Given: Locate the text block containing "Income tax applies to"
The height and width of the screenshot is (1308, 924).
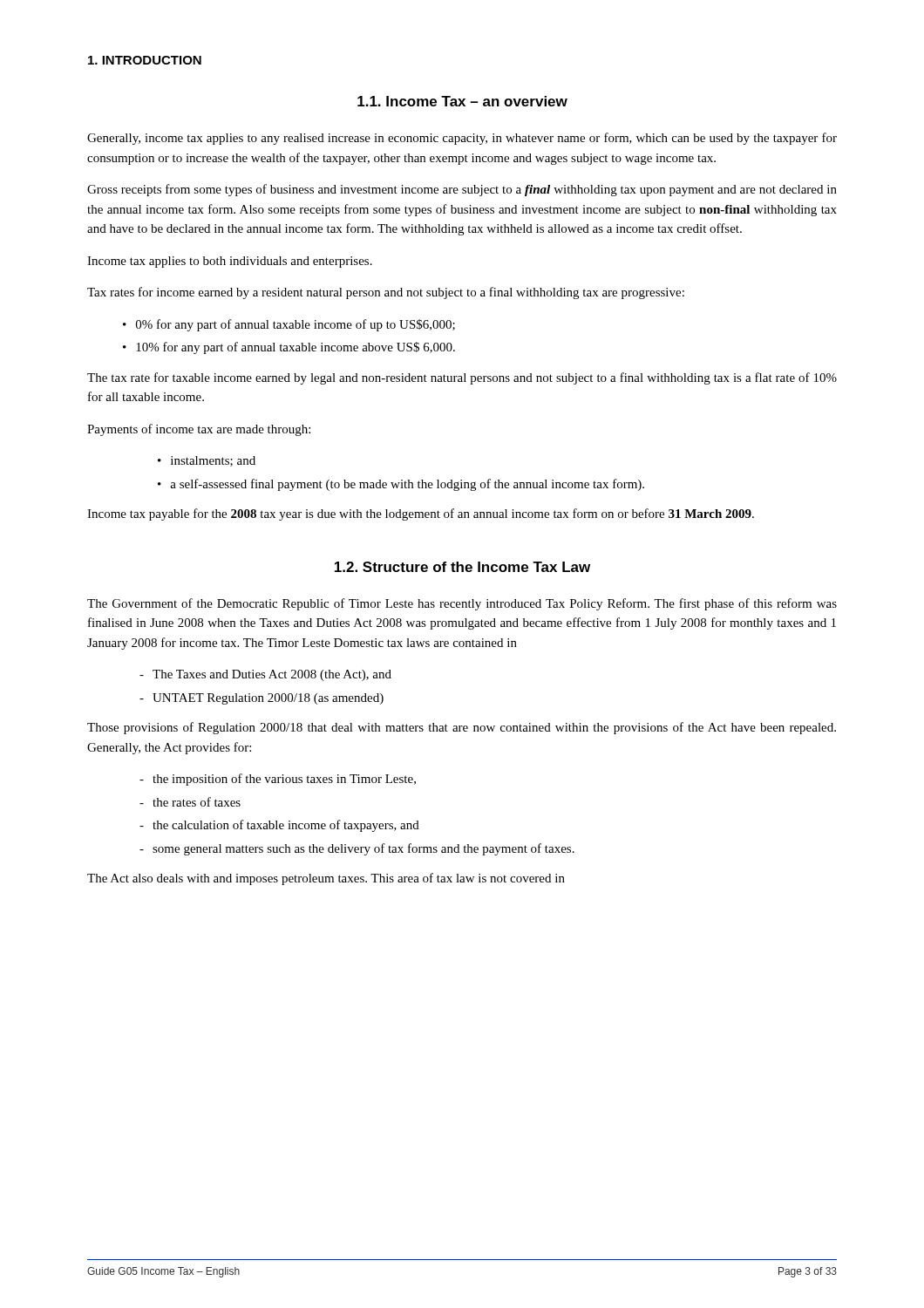Looking at the screenshot, I should 230,260.
